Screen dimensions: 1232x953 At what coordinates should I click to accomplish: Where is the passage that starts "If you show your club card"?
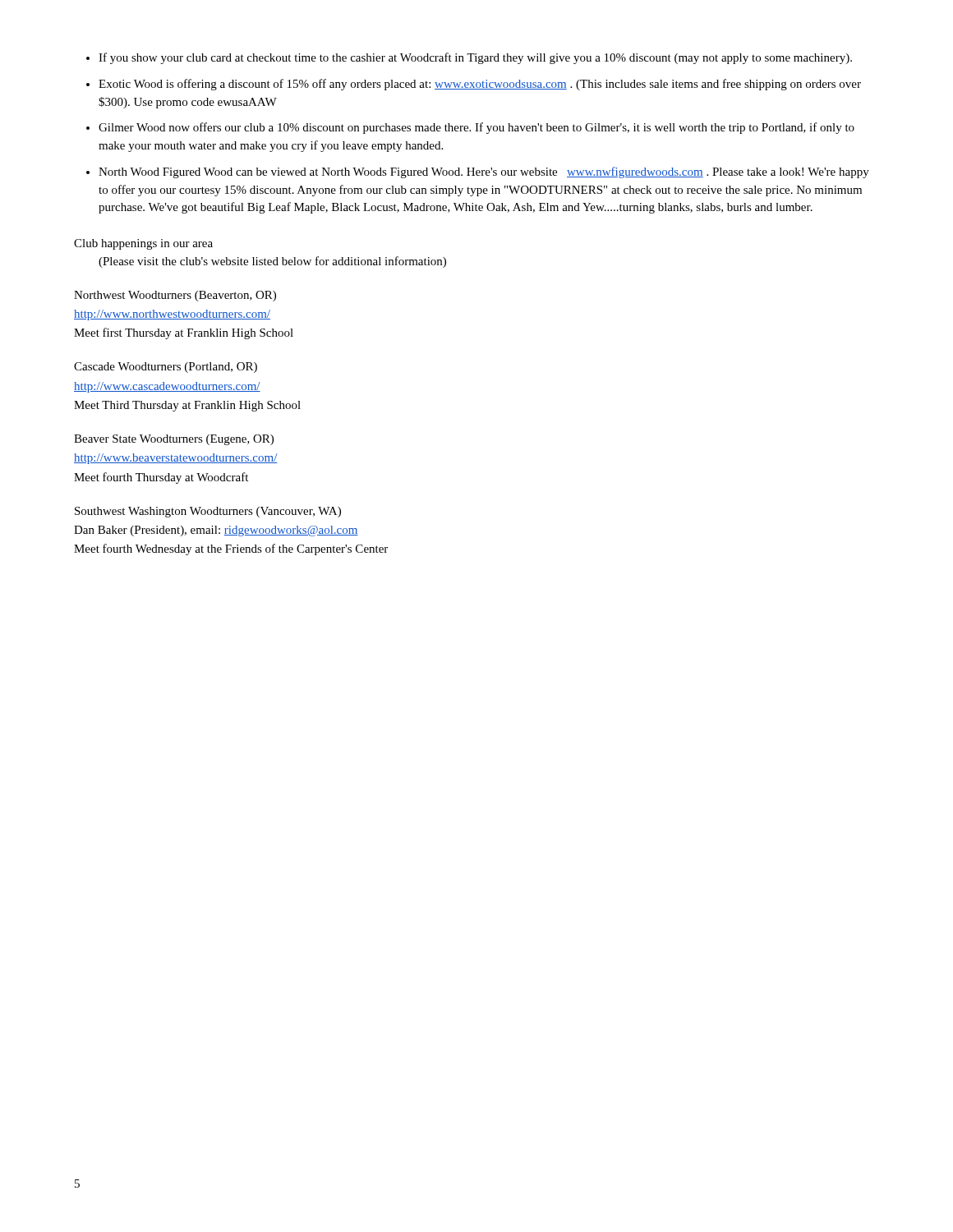point(489,58)
